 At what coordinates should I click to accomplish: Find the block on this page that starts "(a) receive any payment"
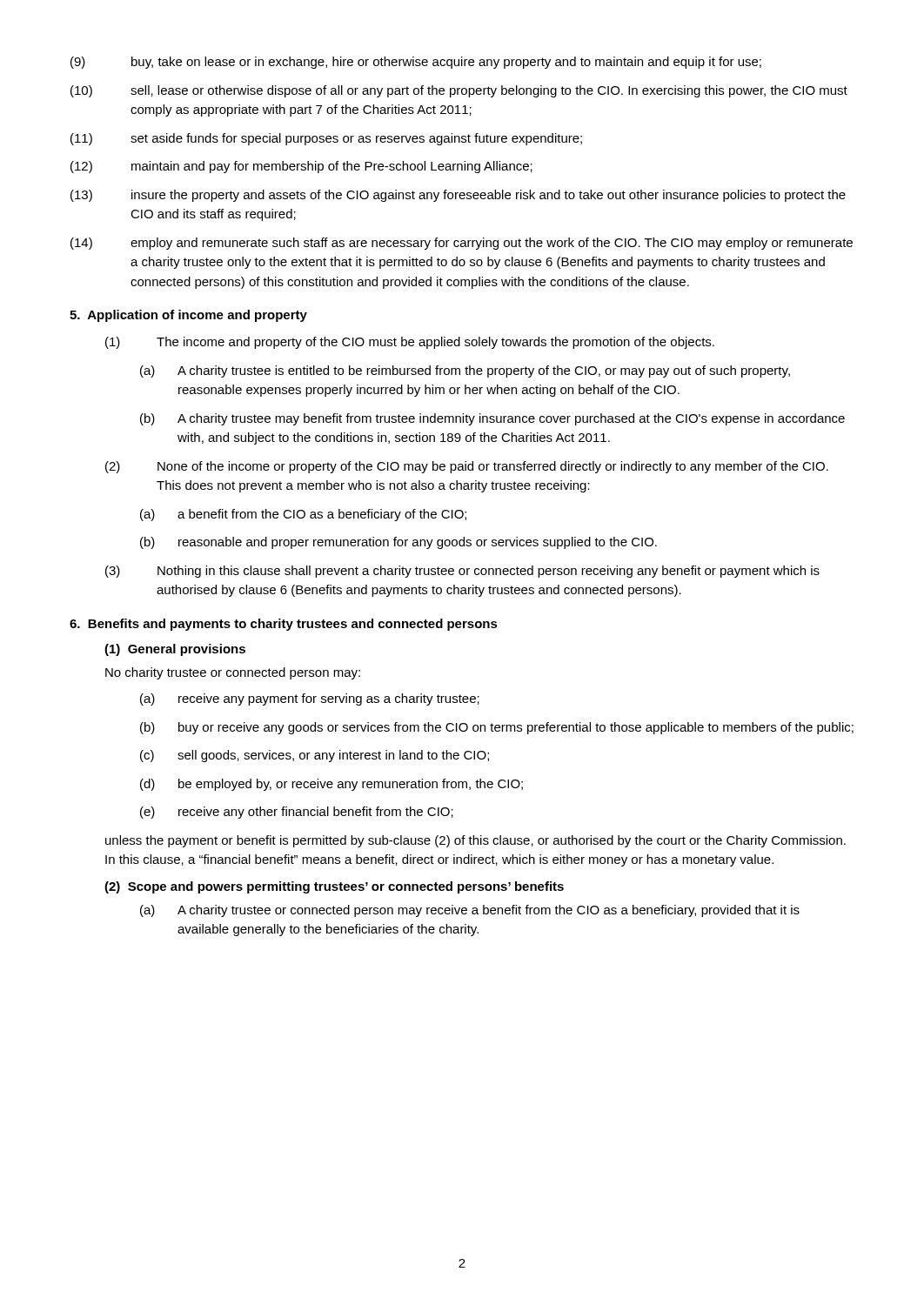coord(310,699)
